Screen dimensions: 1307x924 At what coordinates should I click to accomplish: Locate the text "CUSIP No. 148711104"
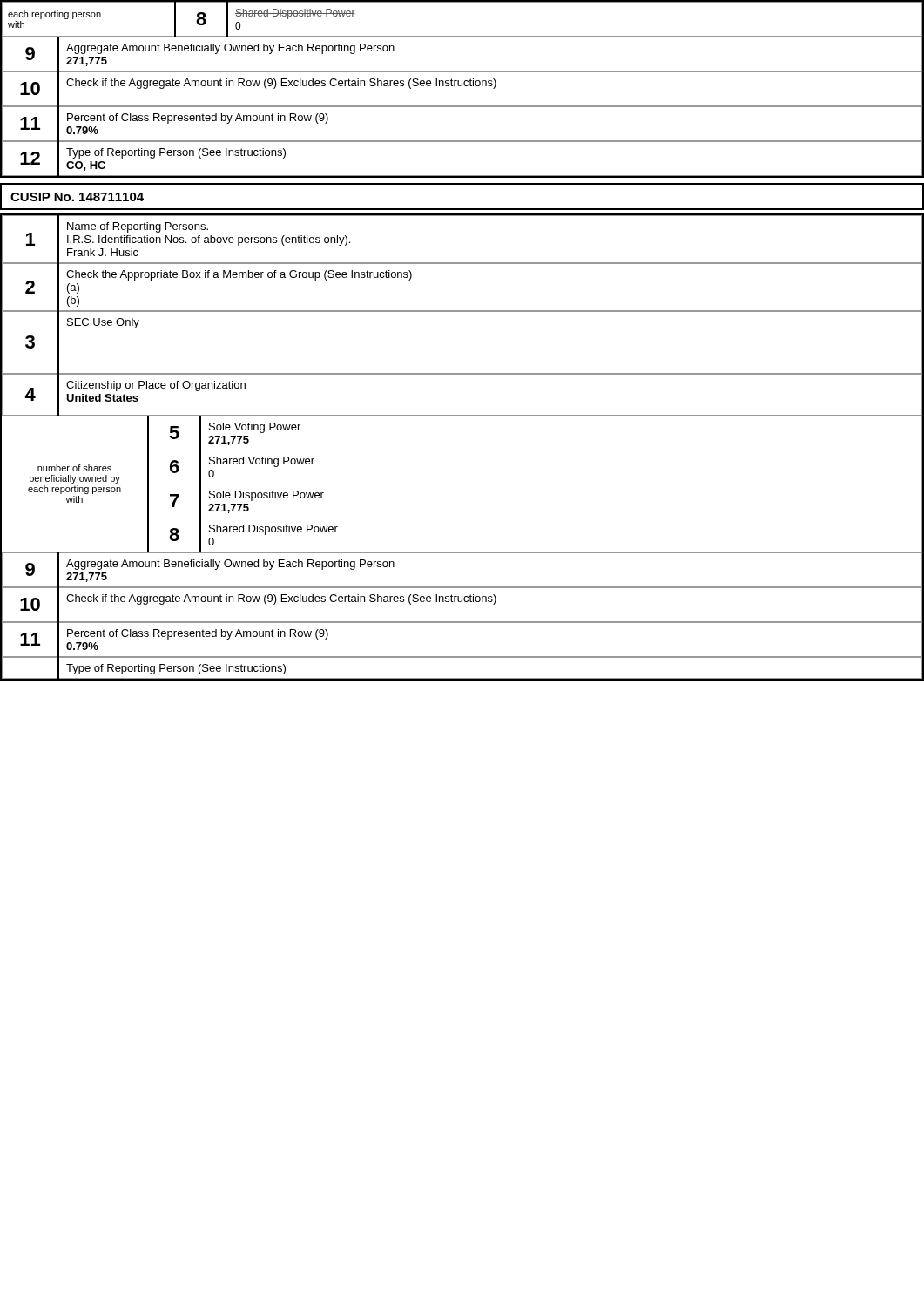click(x=77, y=197)
